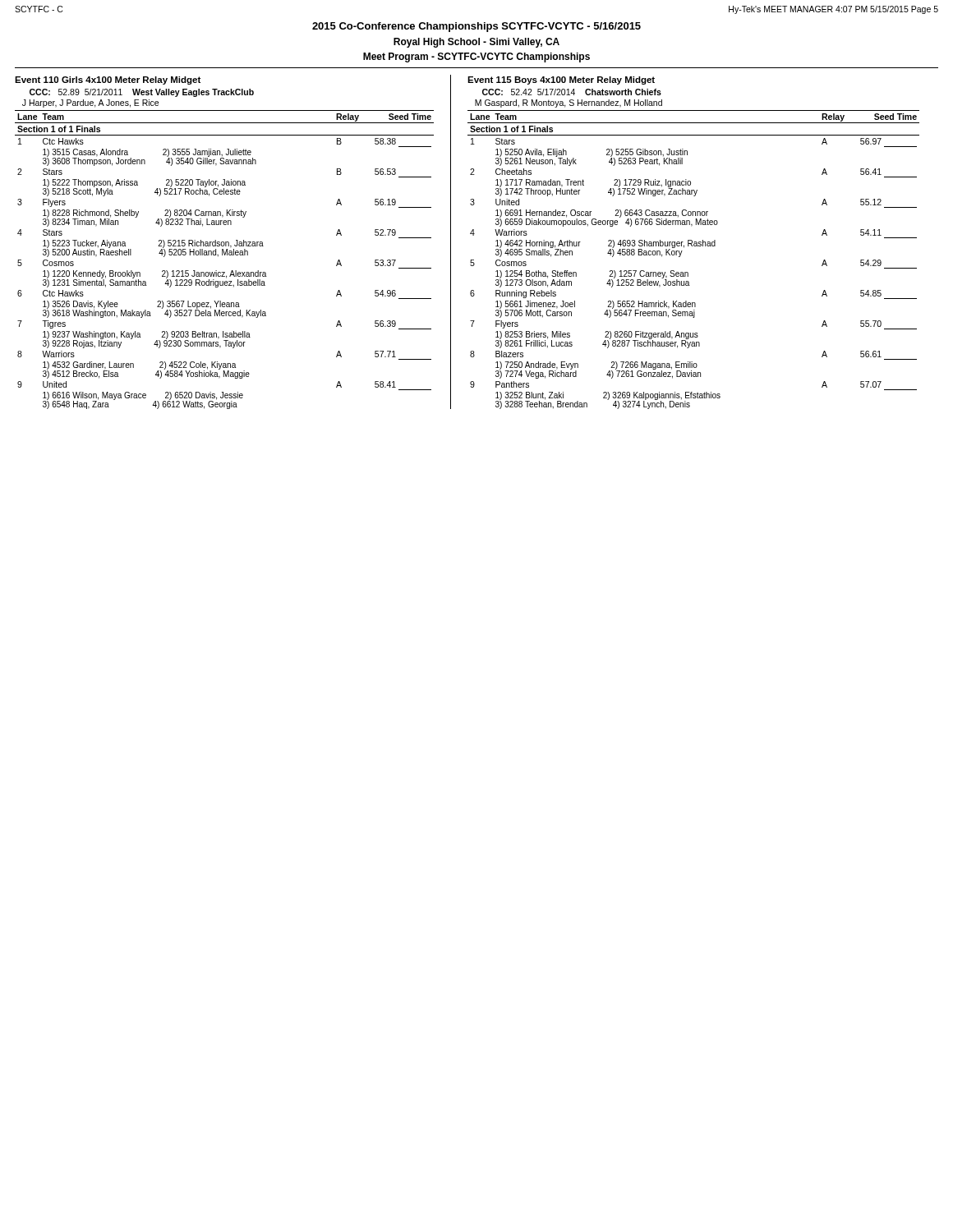Find the title
The image size is (953, 1232).
[476, 41]
